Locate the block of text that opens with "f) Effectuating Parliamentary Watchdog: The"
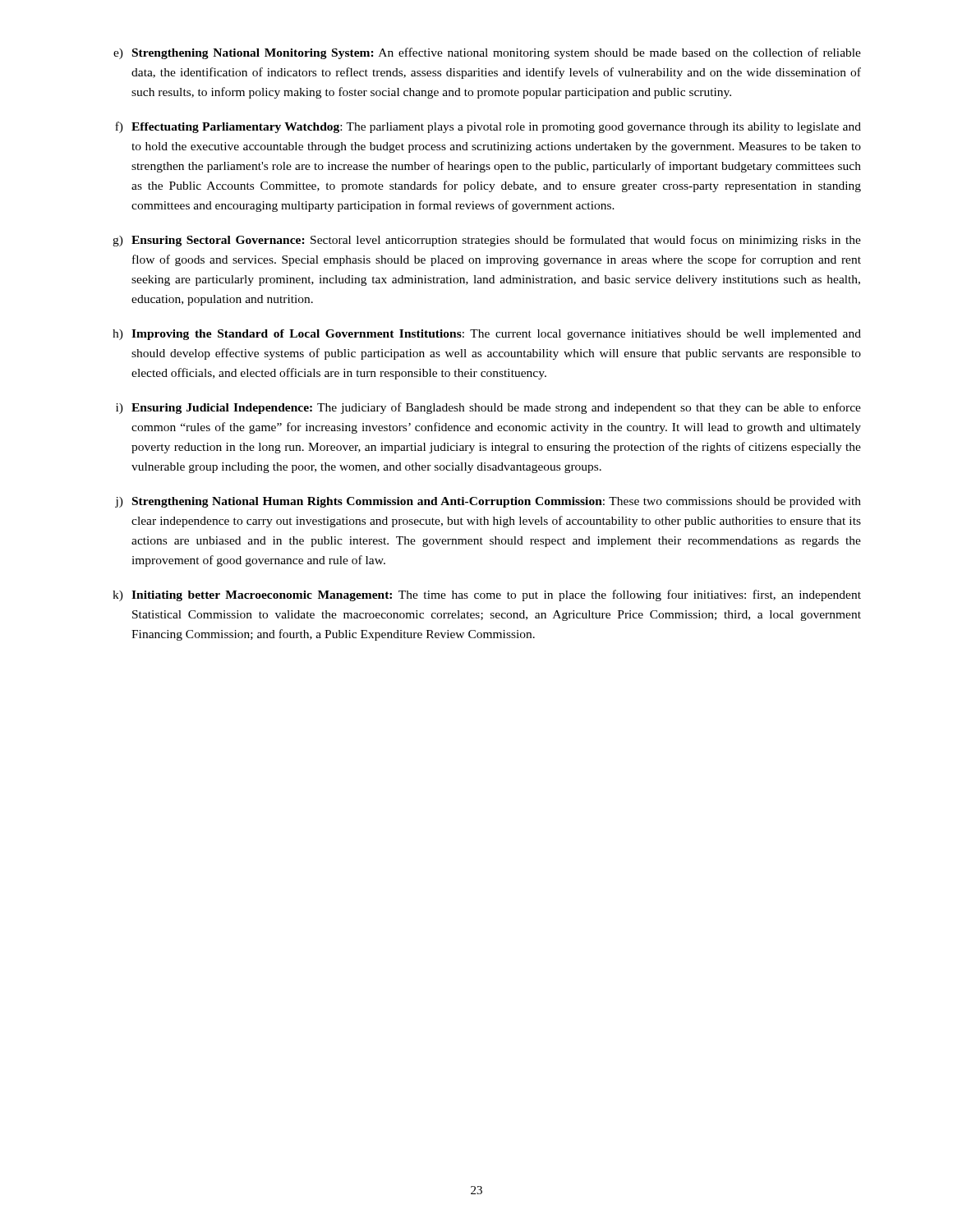Image resolution: width=953 pixels, height=1232 pixels. click(476, 166)
